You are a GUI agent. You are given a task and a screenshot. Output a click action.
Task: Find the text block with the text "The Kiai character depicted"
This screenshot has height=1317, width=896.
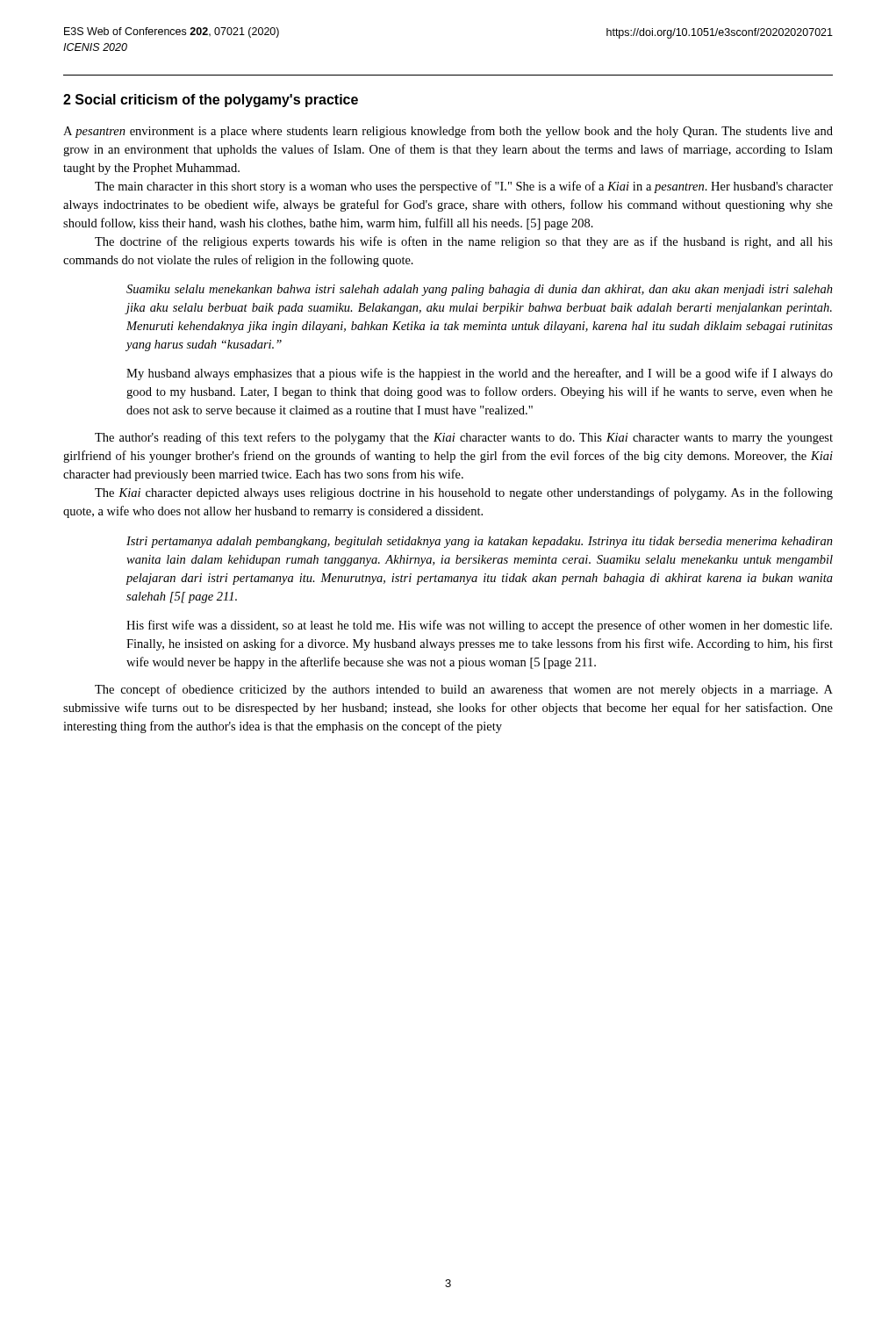[448, 502]
